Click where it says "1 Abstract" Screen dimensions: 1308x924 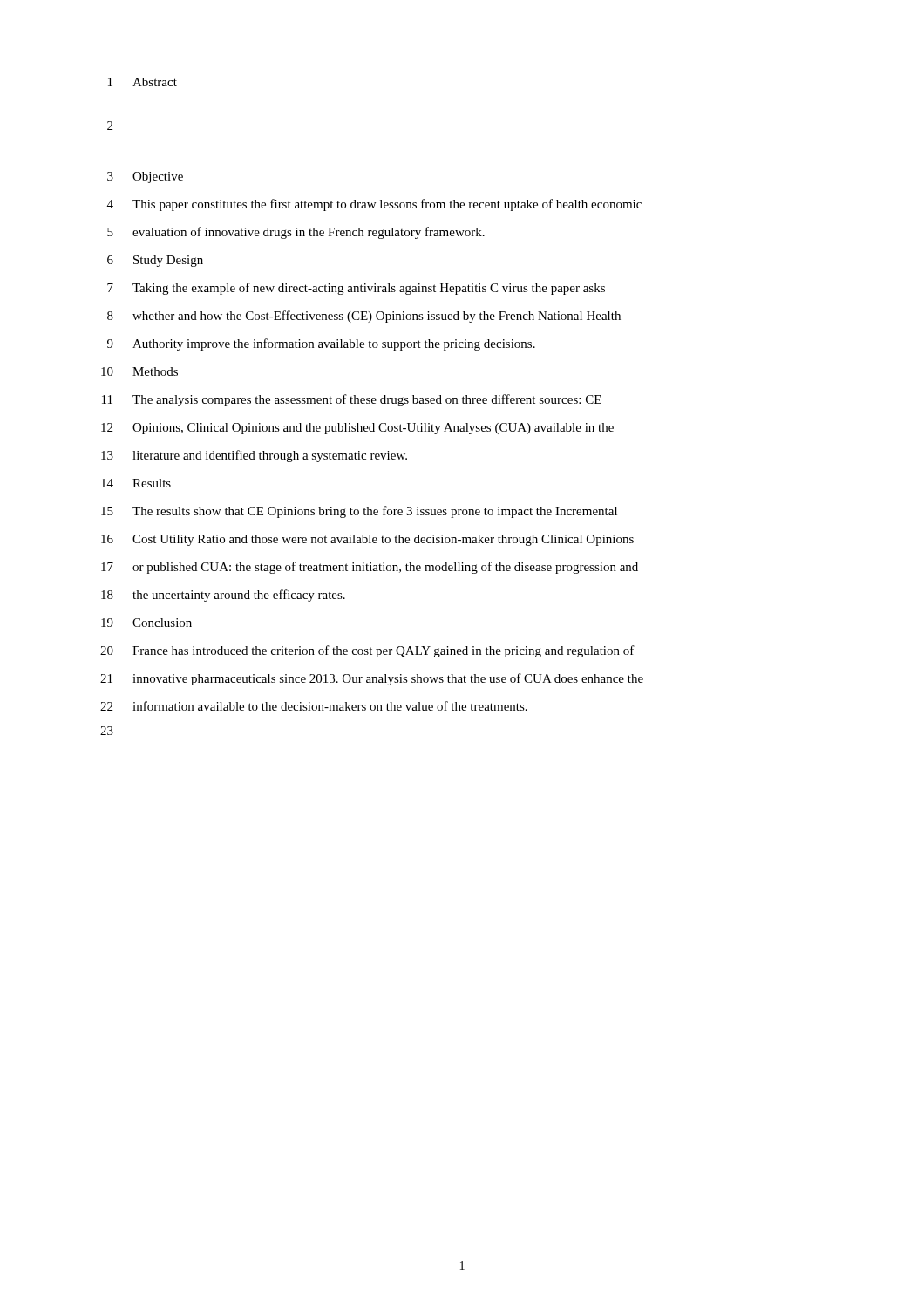coord(143,82)
